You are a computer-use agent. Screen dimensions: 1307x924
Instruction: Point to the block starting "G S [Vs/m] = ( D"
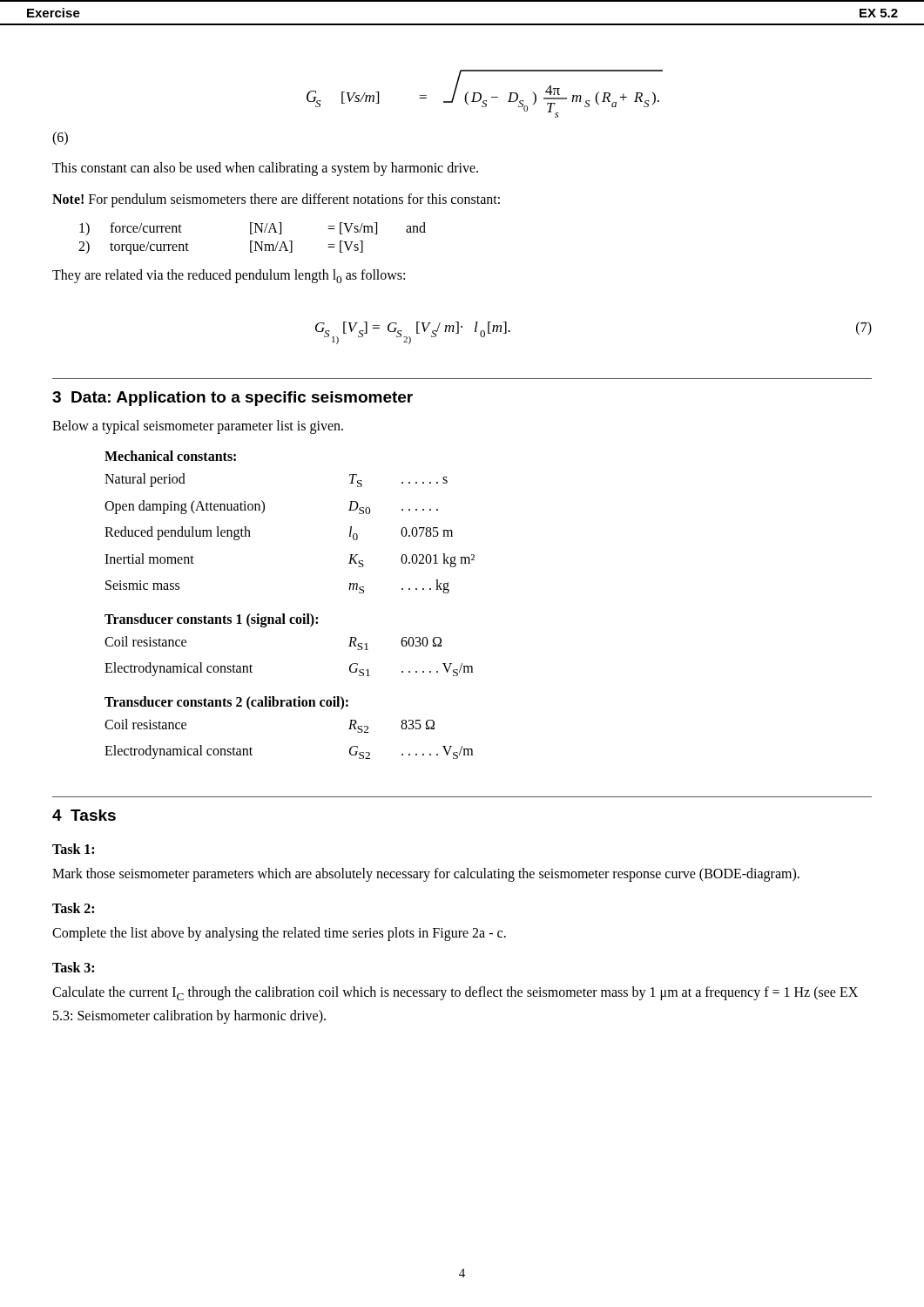[x=462, y=94]
